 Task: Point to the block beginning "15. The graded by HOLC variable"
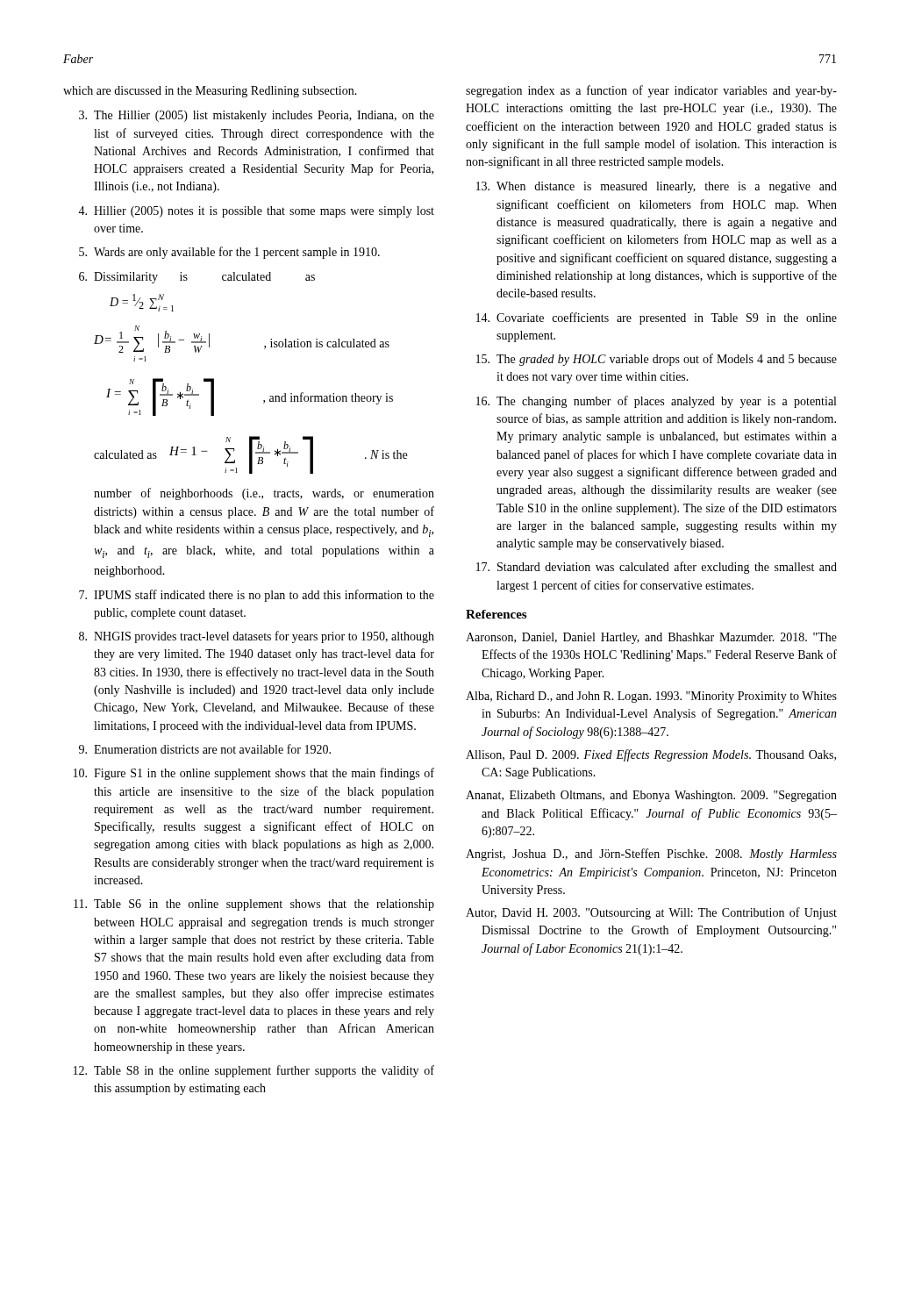coord(651,369)
